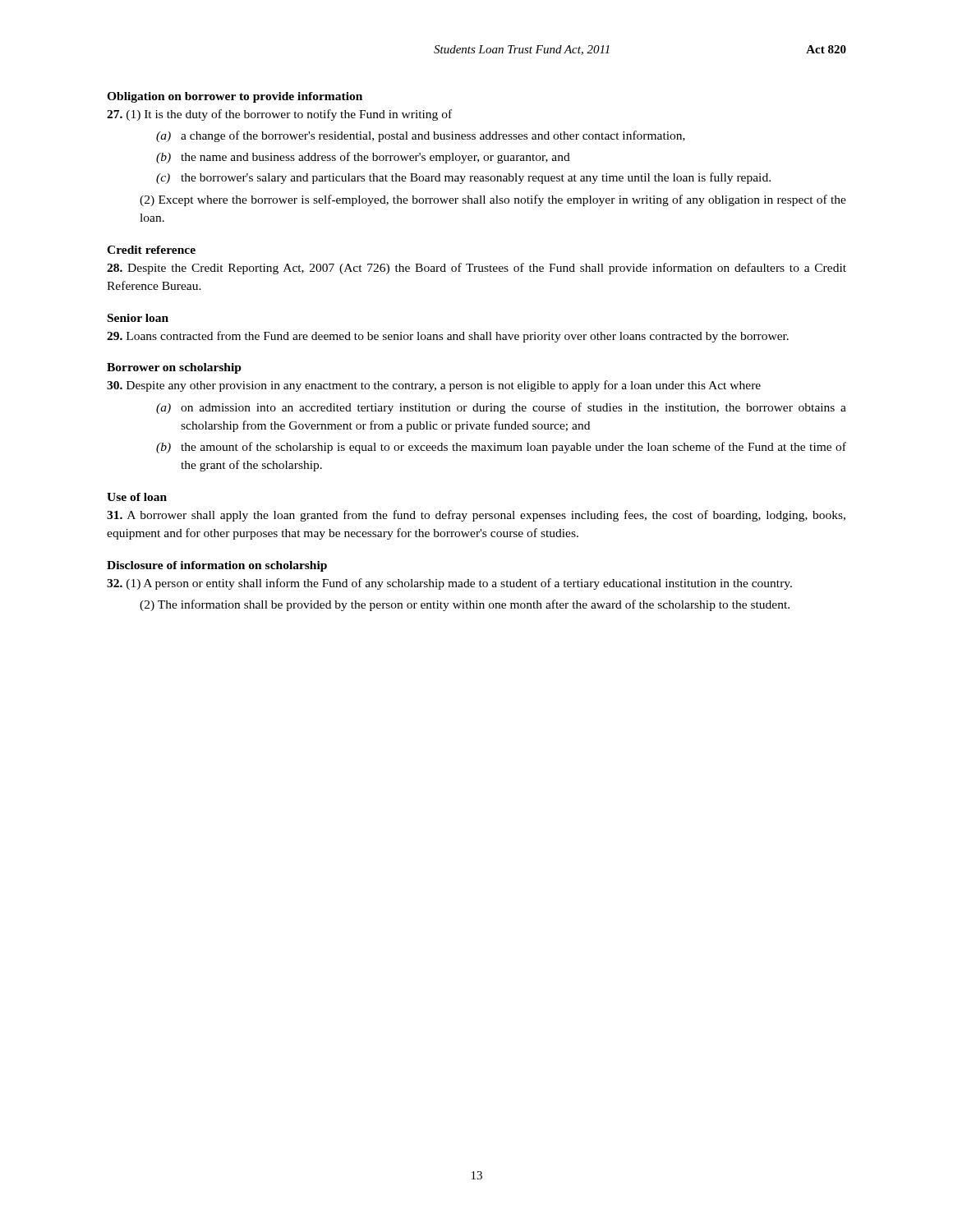Click on the block starting "(b) the name and business address of"
953x1232 pixels.
click(501, 157)
